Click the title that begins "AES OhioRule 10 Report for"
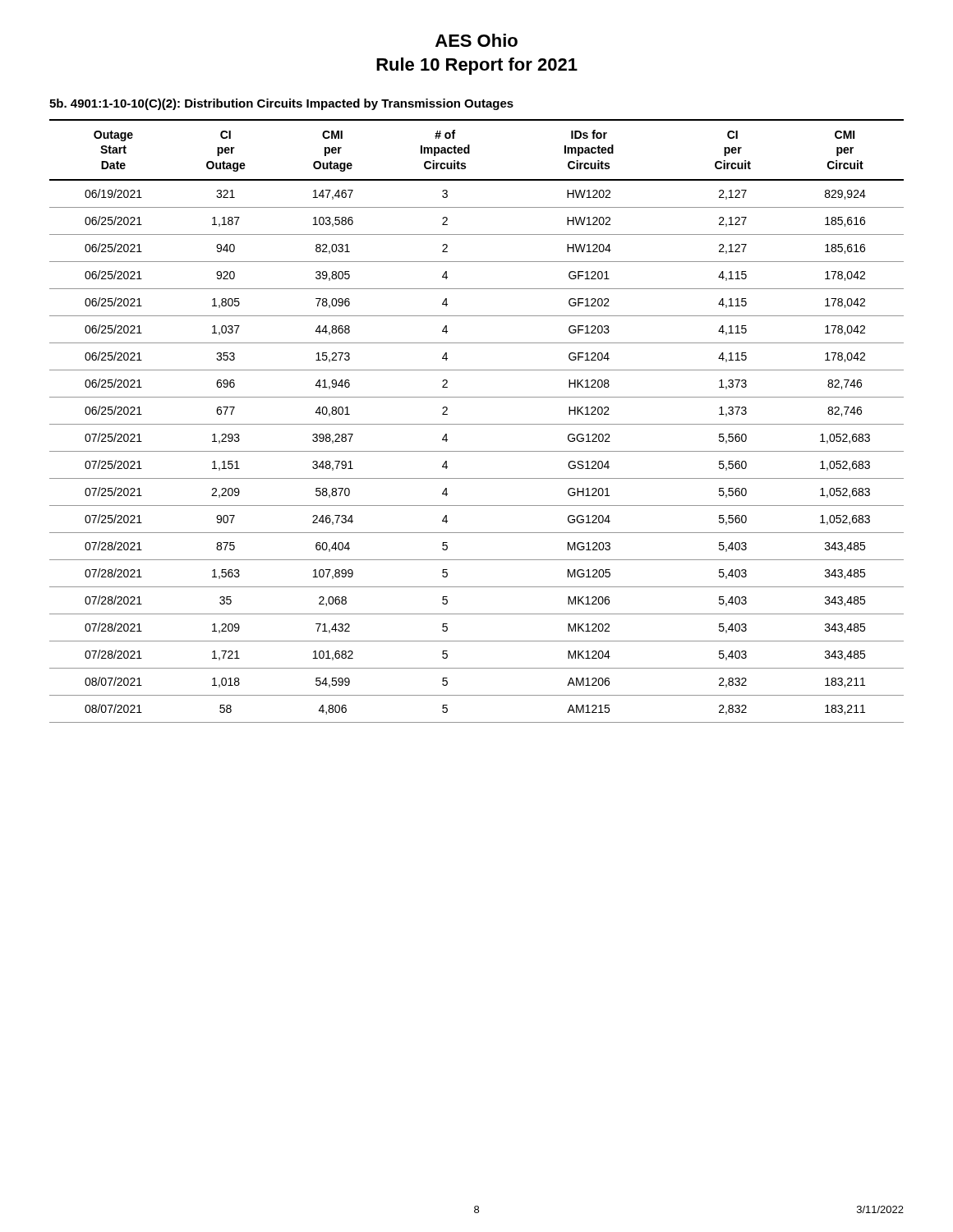The height and width of the screenshot is (1232, 953). pos(476,53)
